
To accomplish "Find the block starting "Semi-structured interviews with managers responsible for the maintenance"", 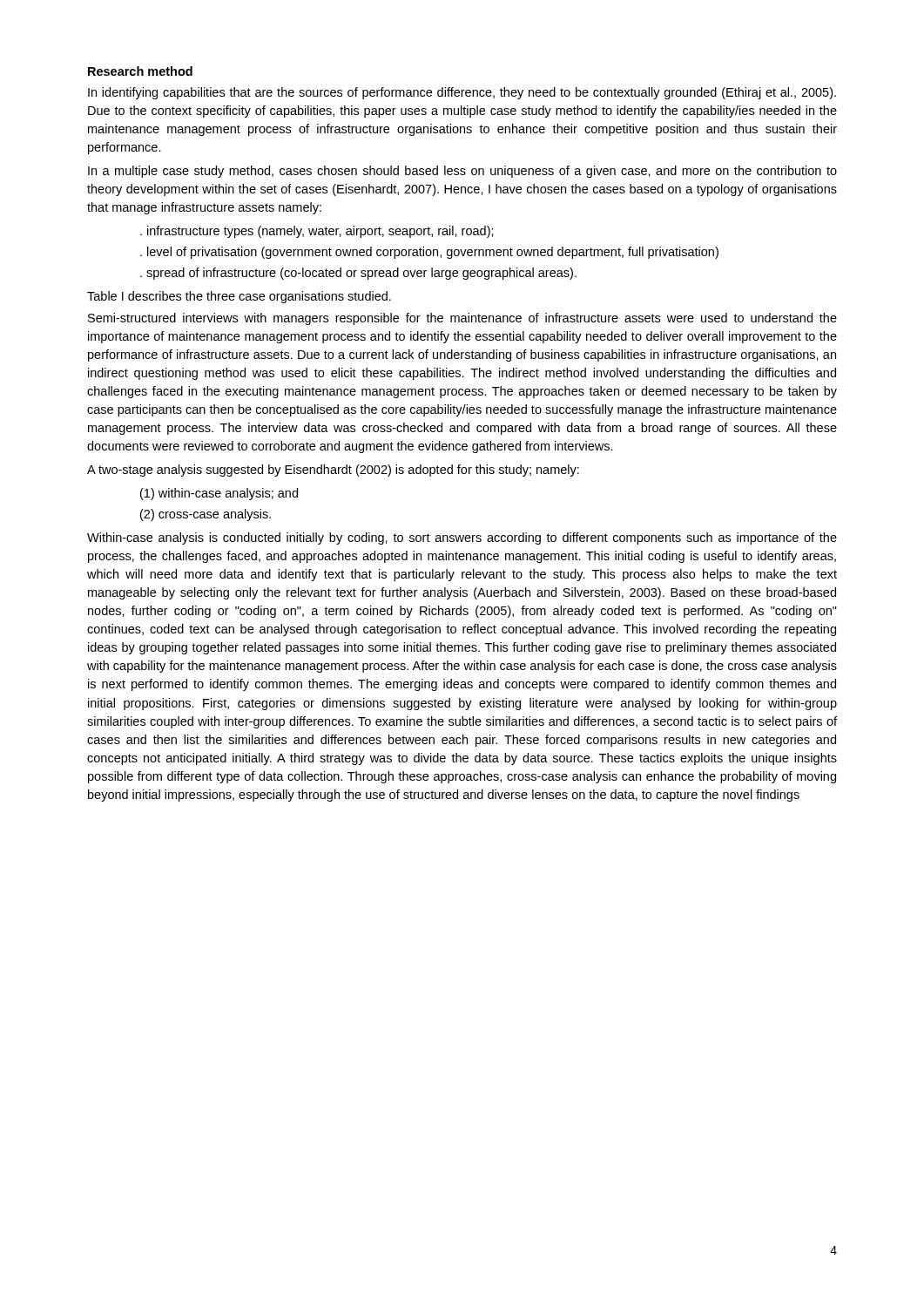I will [x=462, y=382].
